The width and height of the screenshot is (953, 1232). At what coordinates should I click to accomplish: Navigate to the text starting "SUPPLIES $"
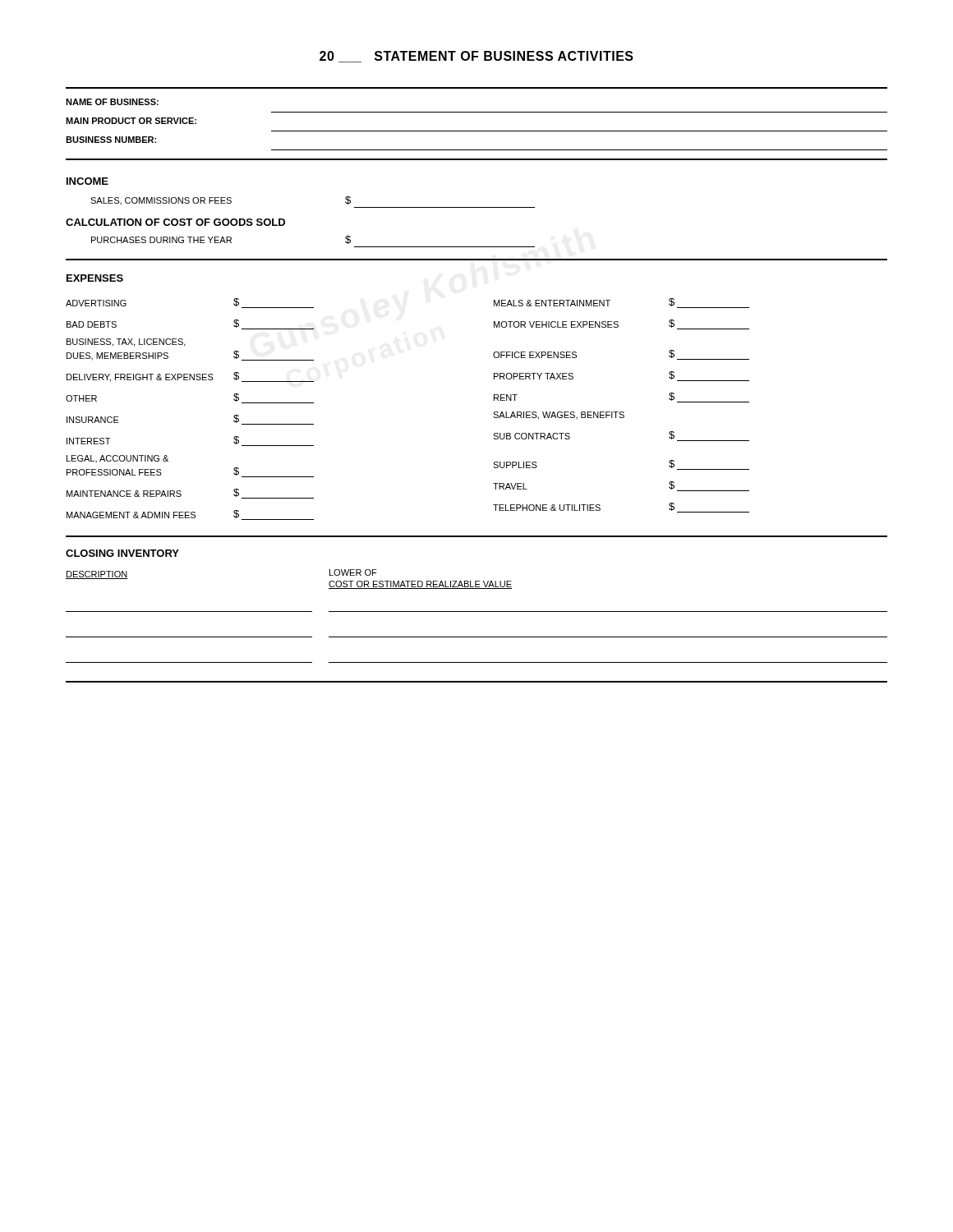515,465
